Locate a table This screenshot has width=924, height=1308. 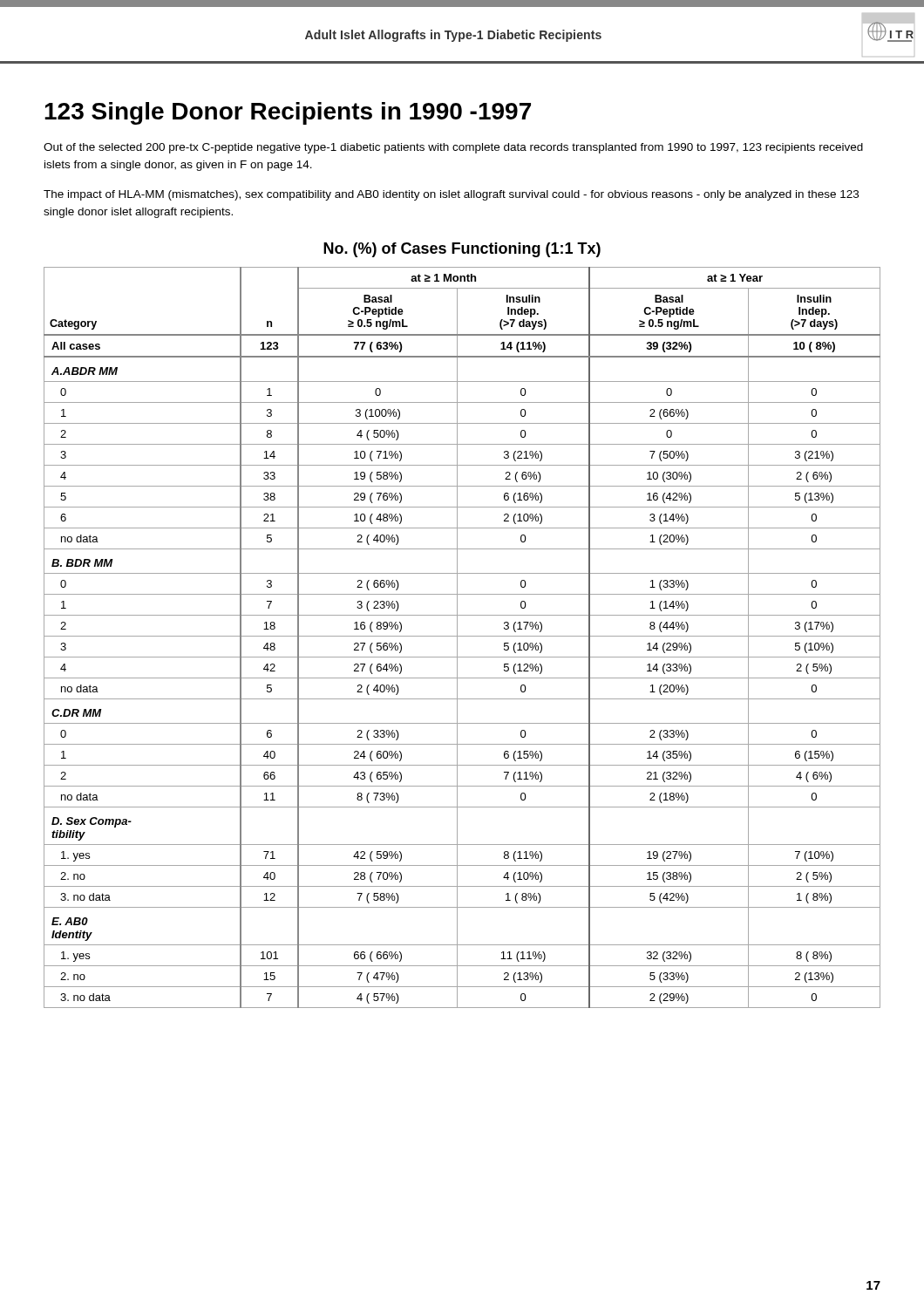(x=462, y=638)
